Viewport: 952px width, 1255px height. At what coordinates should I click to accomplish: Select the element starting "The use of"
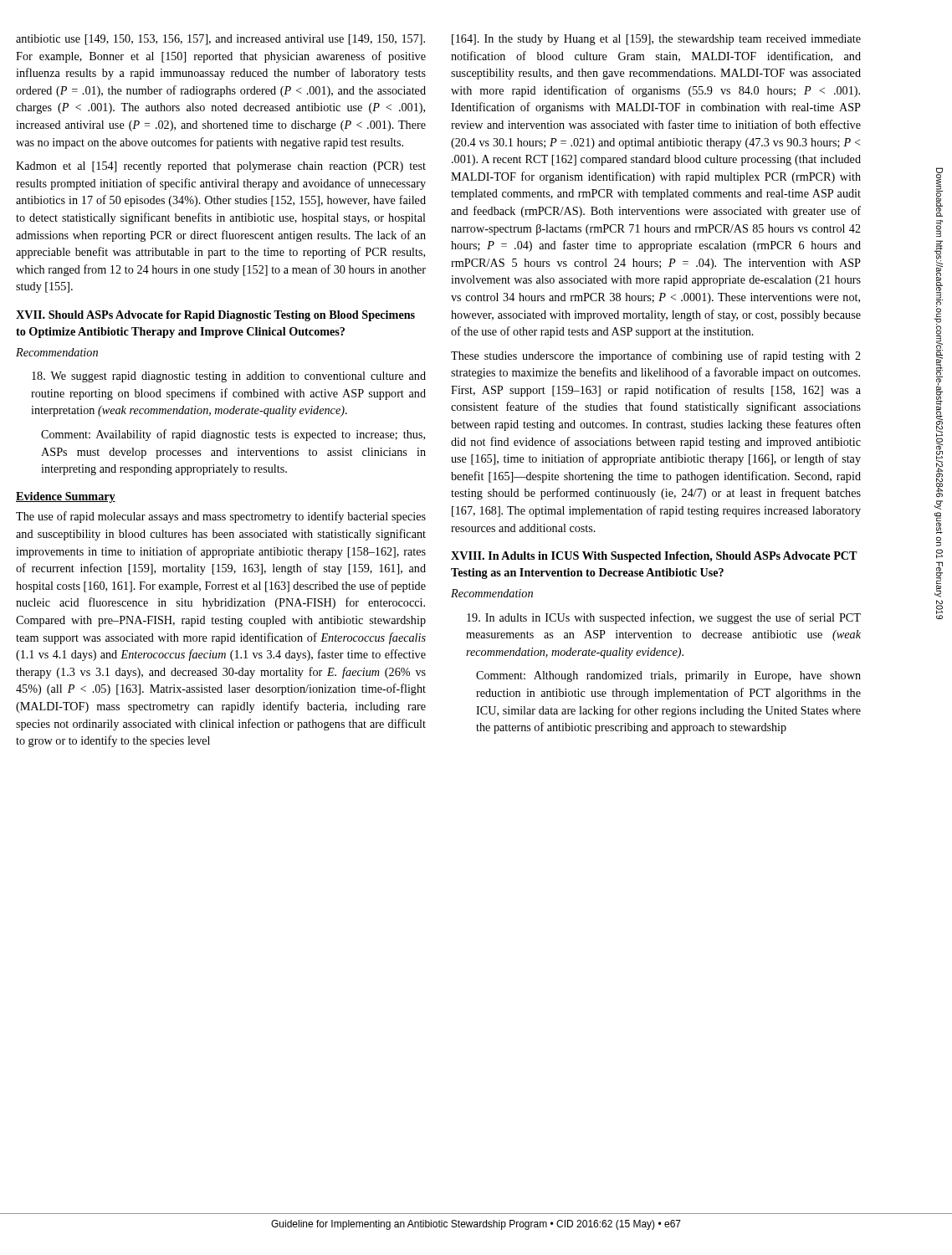[221, 629]
